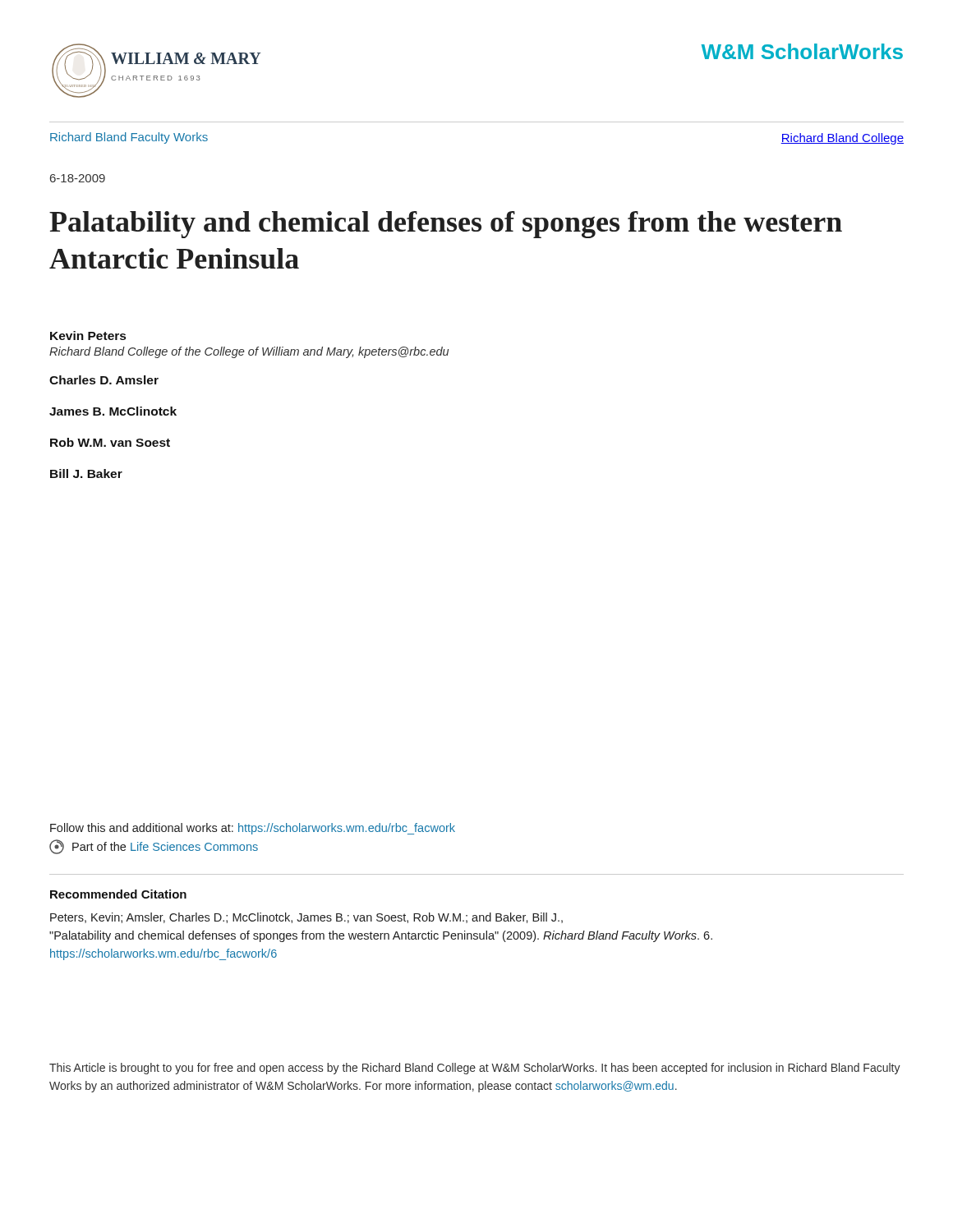Locate the element starting "Palatability and chemical defenses"

tap(476, 241)
